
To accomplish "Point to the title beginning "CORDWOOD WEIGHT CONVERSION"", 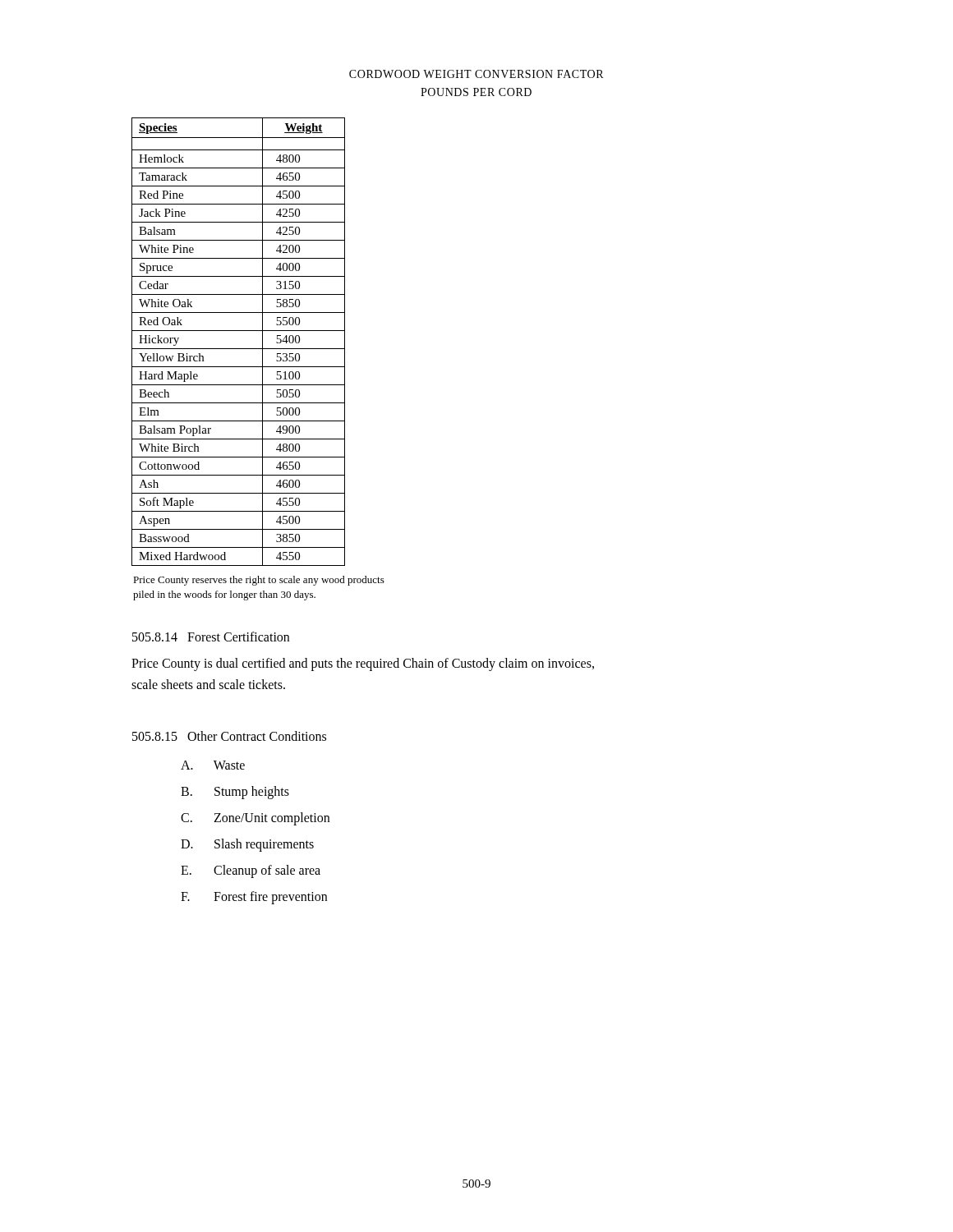I will pos(476,84).
